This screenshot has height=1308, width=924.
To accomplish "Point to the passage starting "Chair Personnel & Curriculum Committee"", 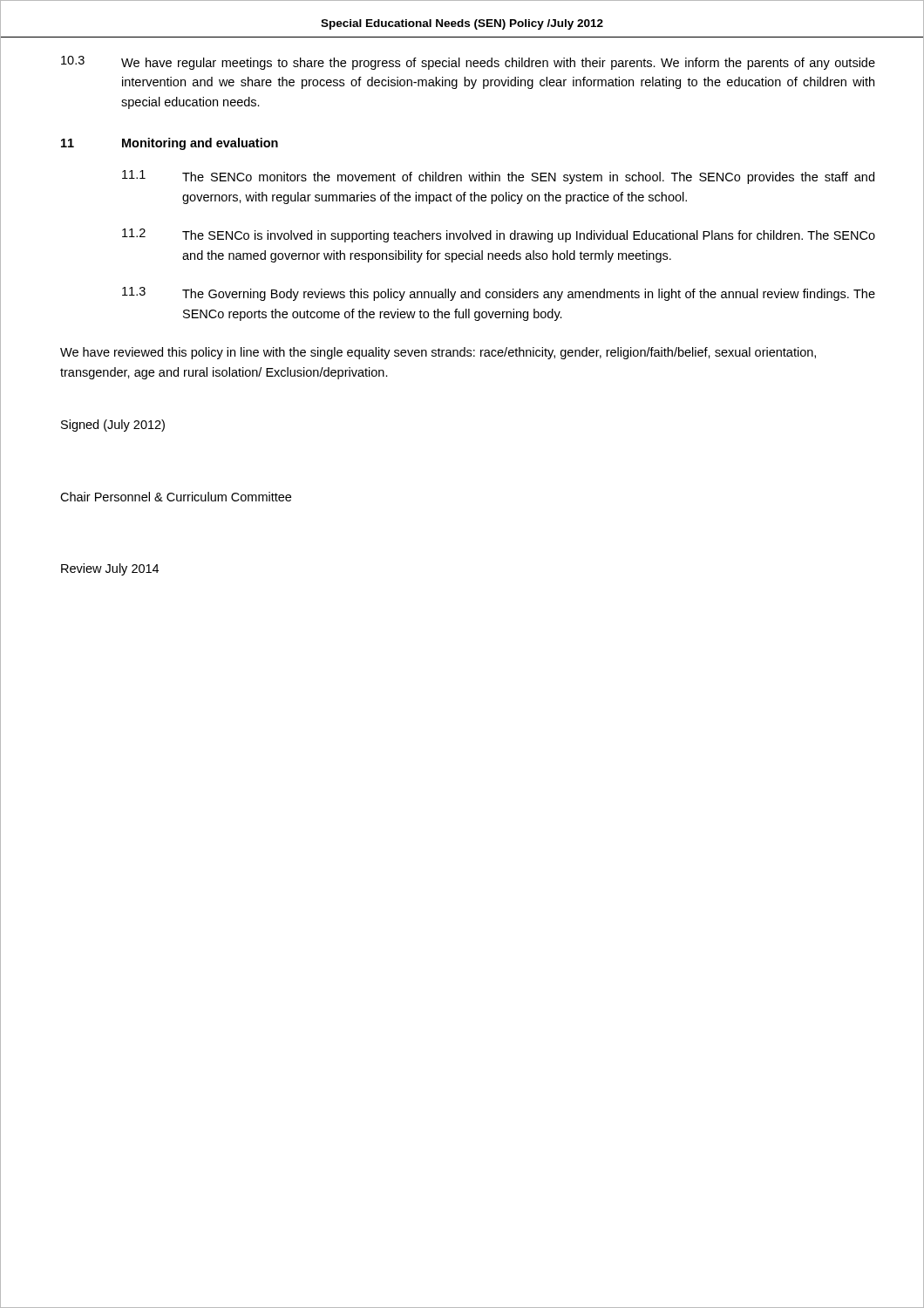I will (x=176, y=497).
